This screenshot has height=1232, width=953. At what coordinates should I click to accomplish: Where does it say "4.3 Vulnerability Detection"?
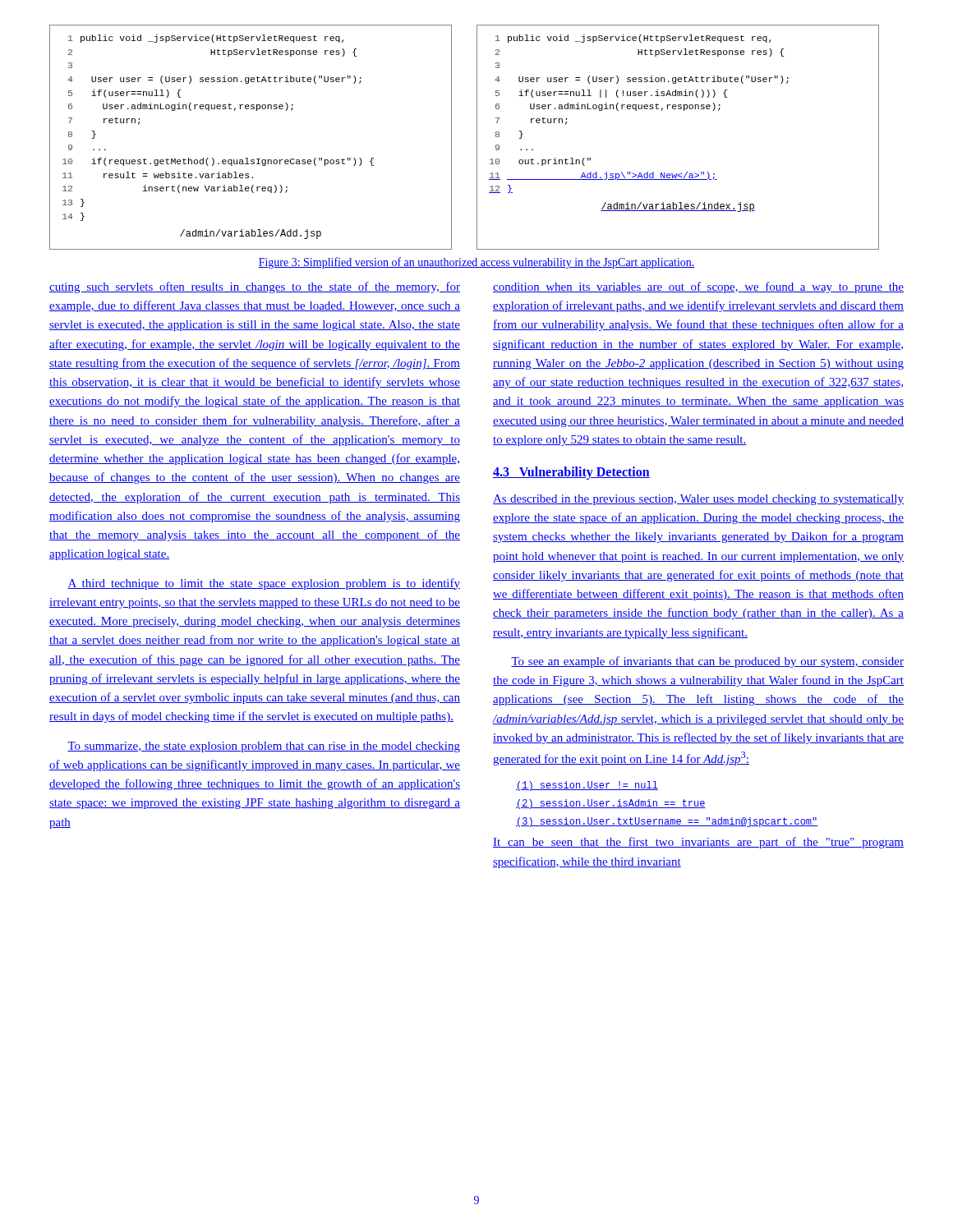571,472
